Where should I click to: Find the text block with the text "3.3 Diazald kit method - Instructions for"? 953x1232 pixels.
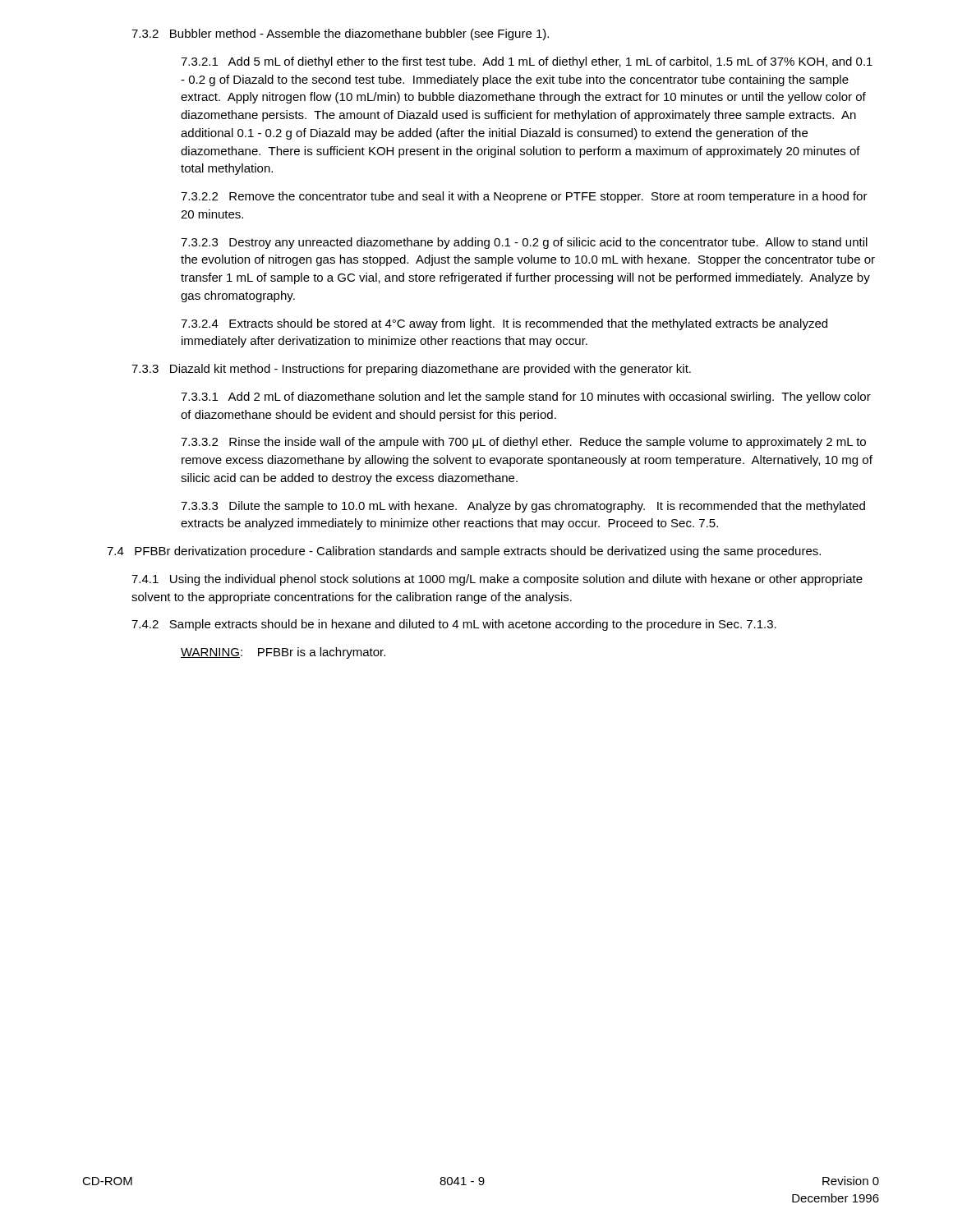pos(412,368)
